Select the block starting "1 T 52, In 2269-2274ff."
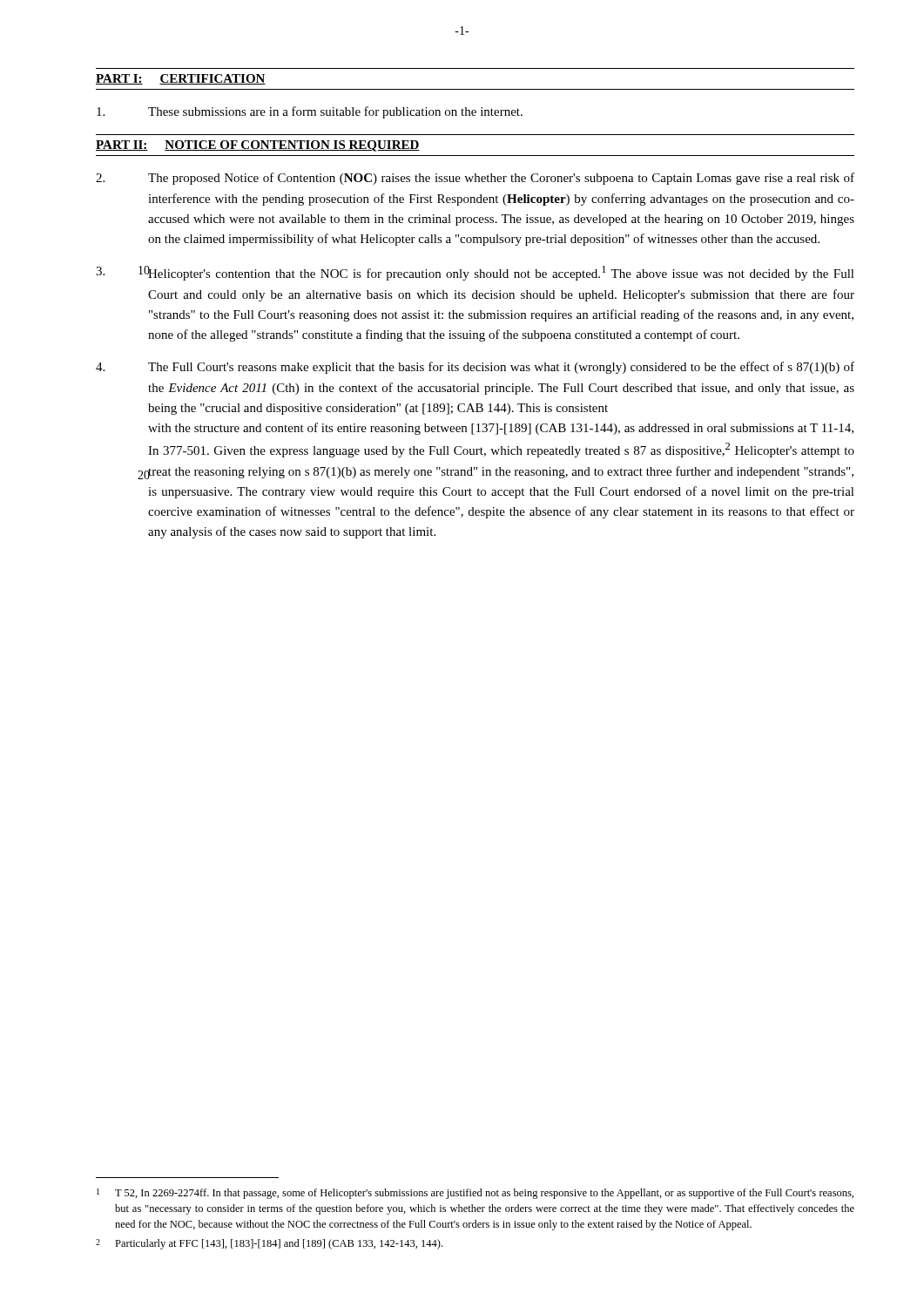924x1307 pixels. [475, 1208]
